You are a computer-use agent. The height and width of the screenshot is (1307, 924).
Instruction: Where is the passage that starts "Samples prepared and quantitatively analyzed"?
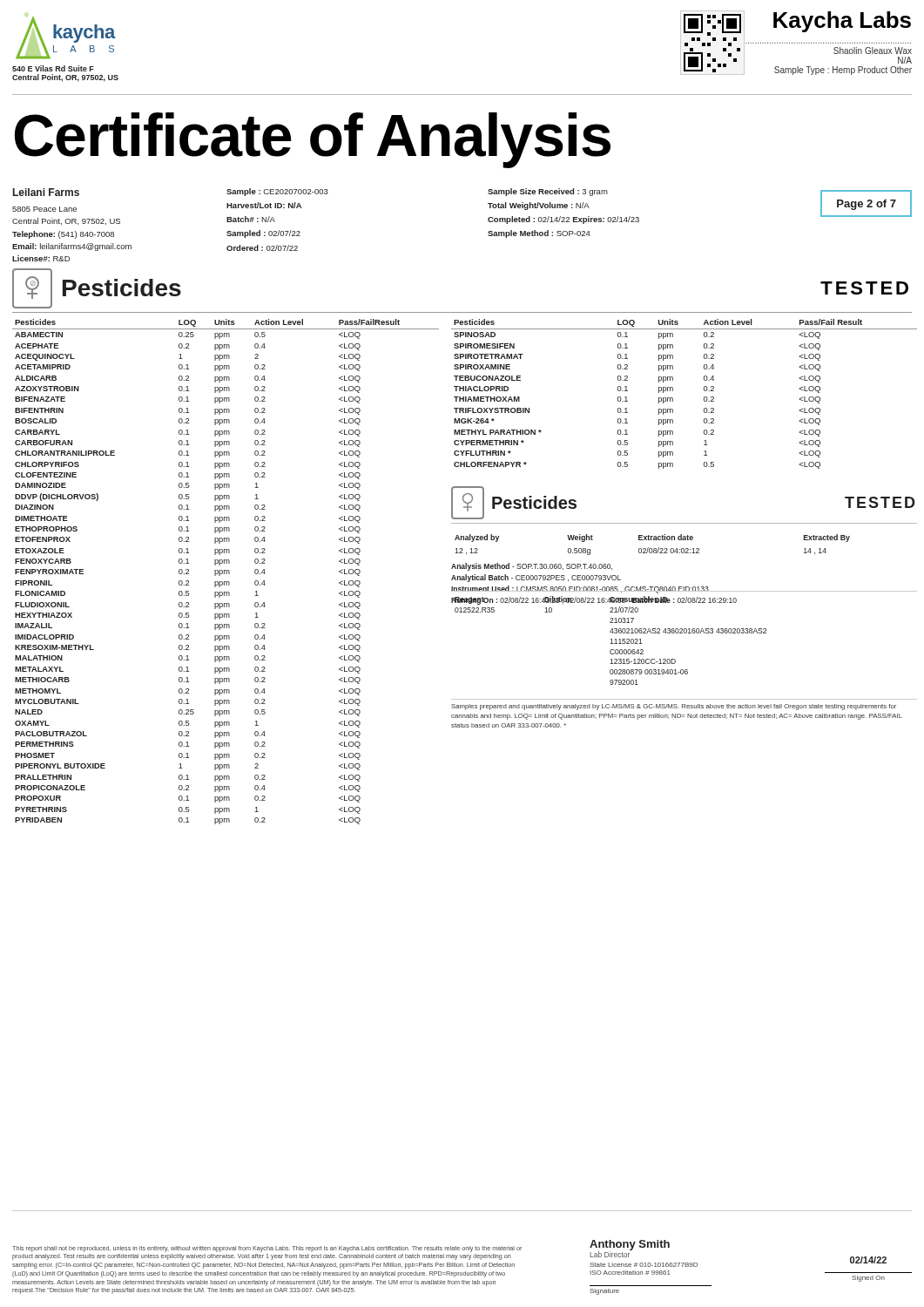pyautogui.click(x=677, y=716)
